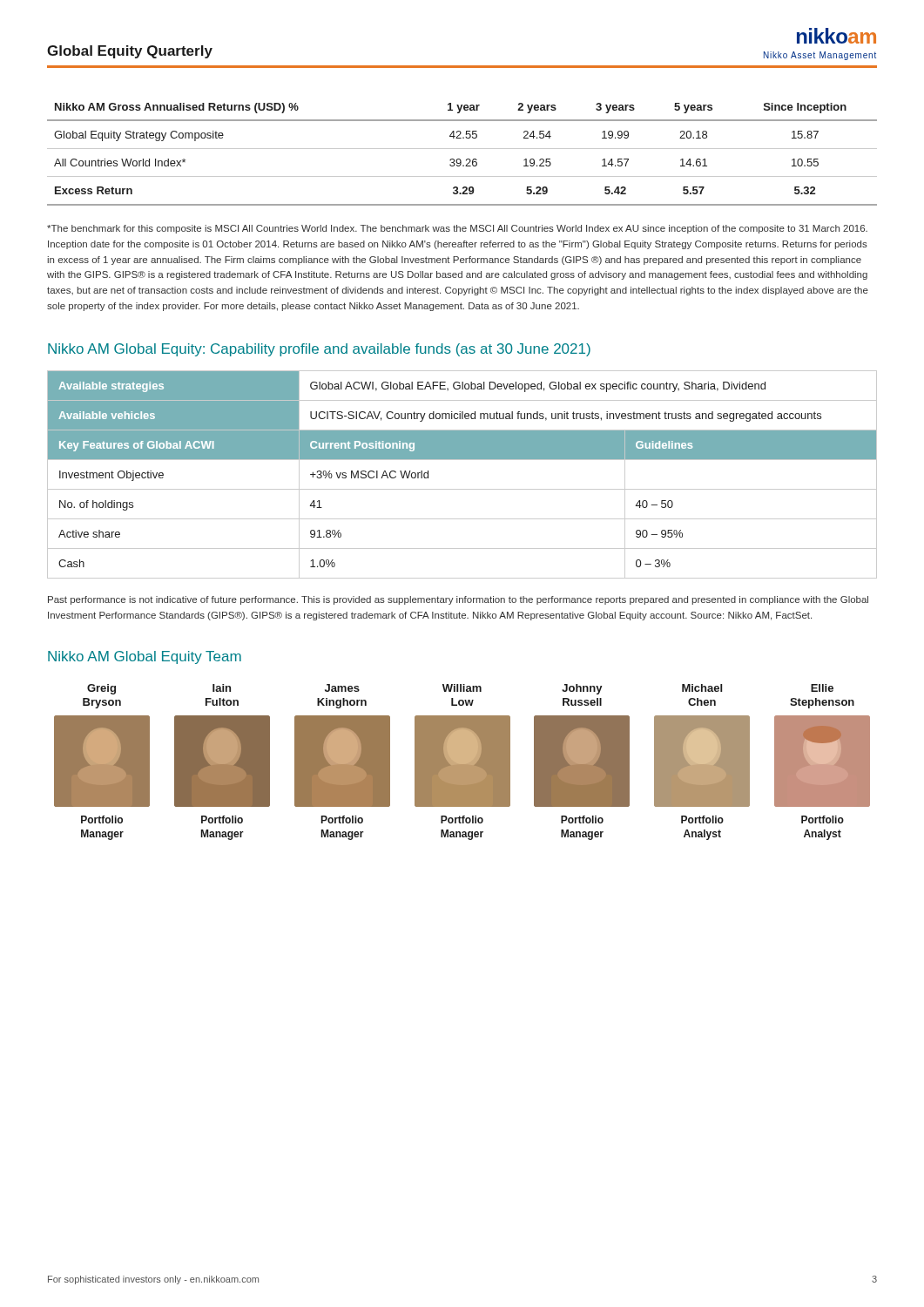Click on the table containing "UCITS-SICAV, Country domiciled mutual funds,"
The width and height of the screenshot is (924, 1307).
pyautogui.click(x=462, y=474)
